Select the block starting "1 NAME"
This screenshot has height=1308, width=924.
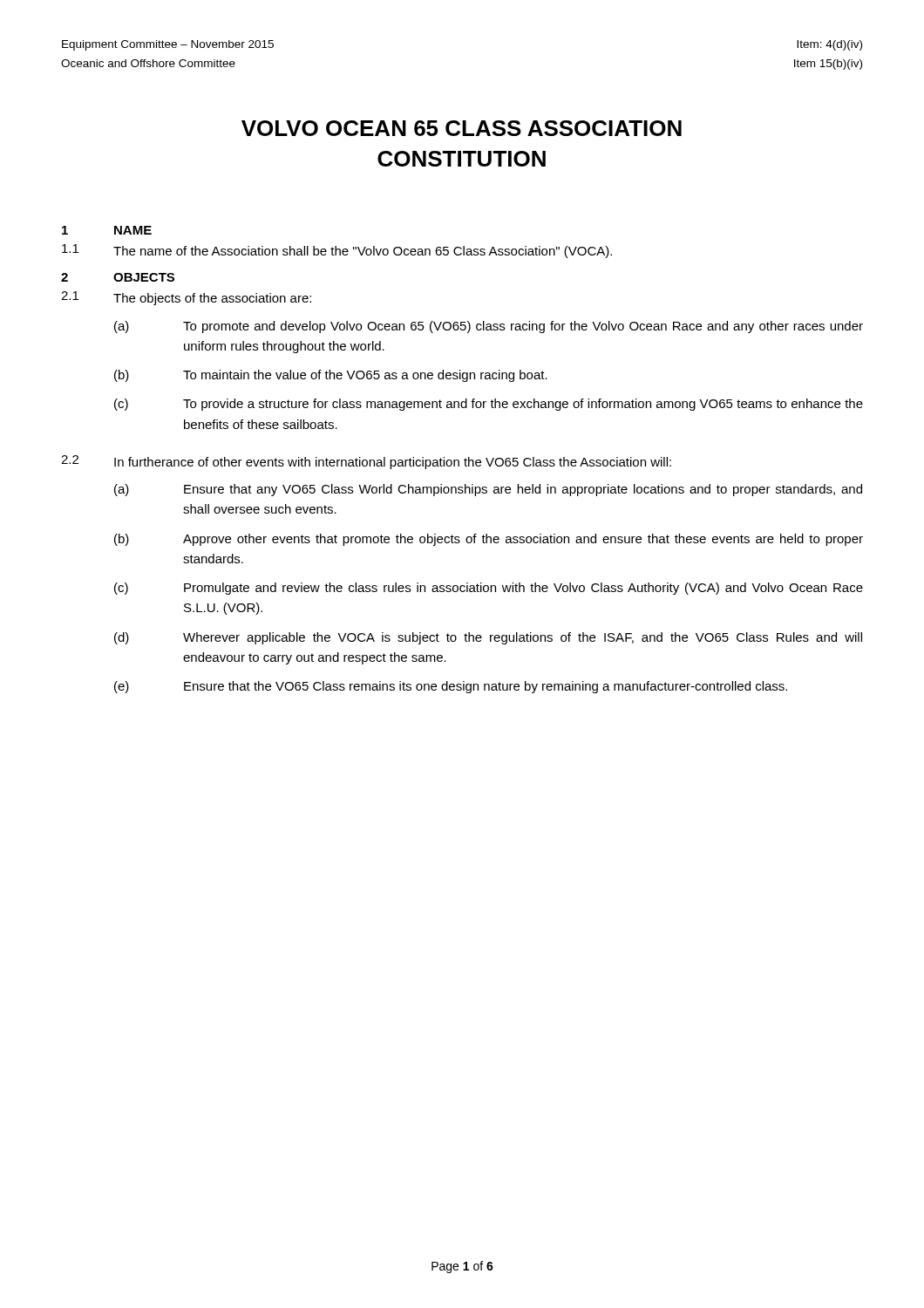[106, 230]
